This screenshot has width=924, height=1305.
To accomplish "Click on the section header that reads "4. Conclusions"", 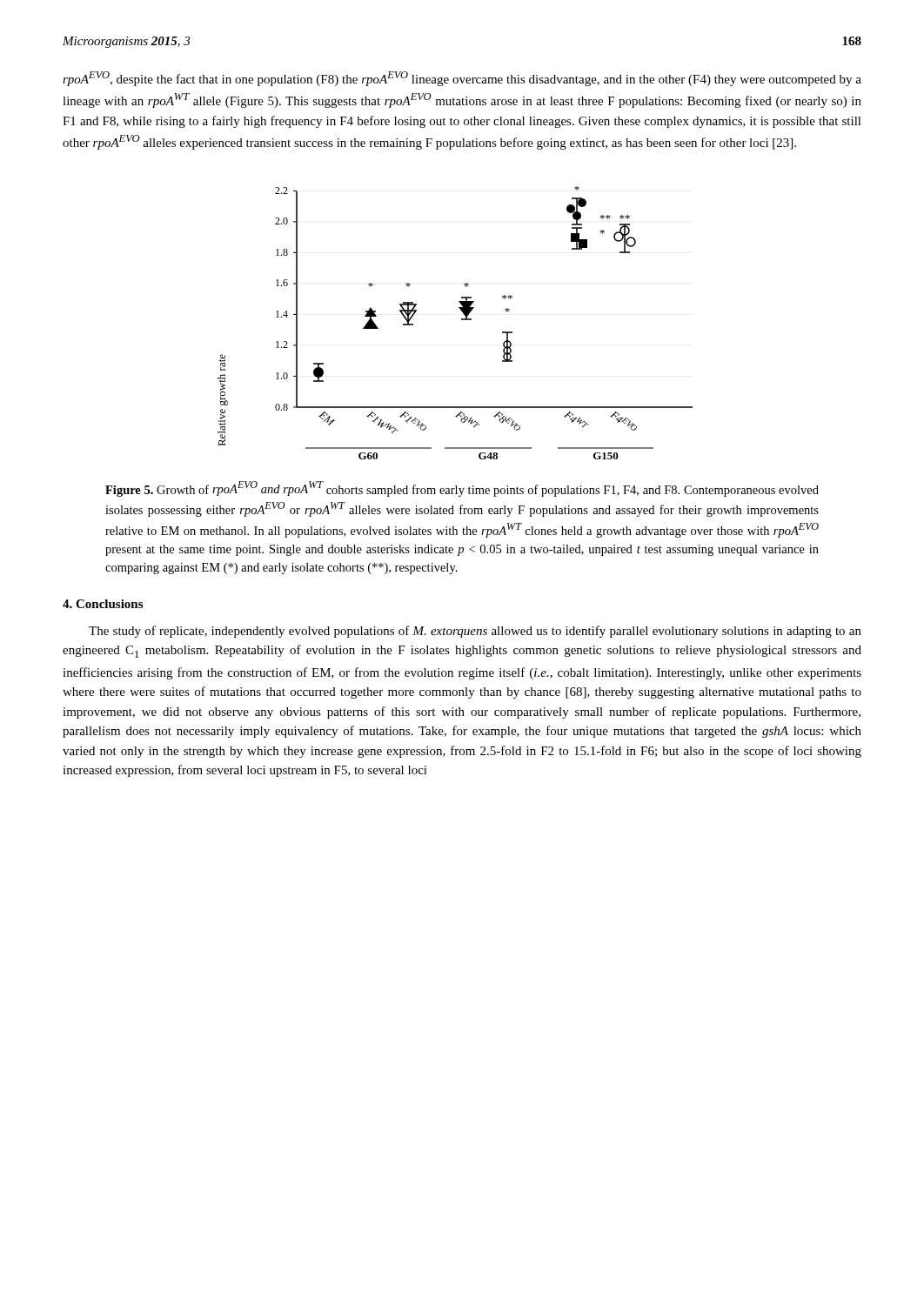I will [x=103, y=604].
